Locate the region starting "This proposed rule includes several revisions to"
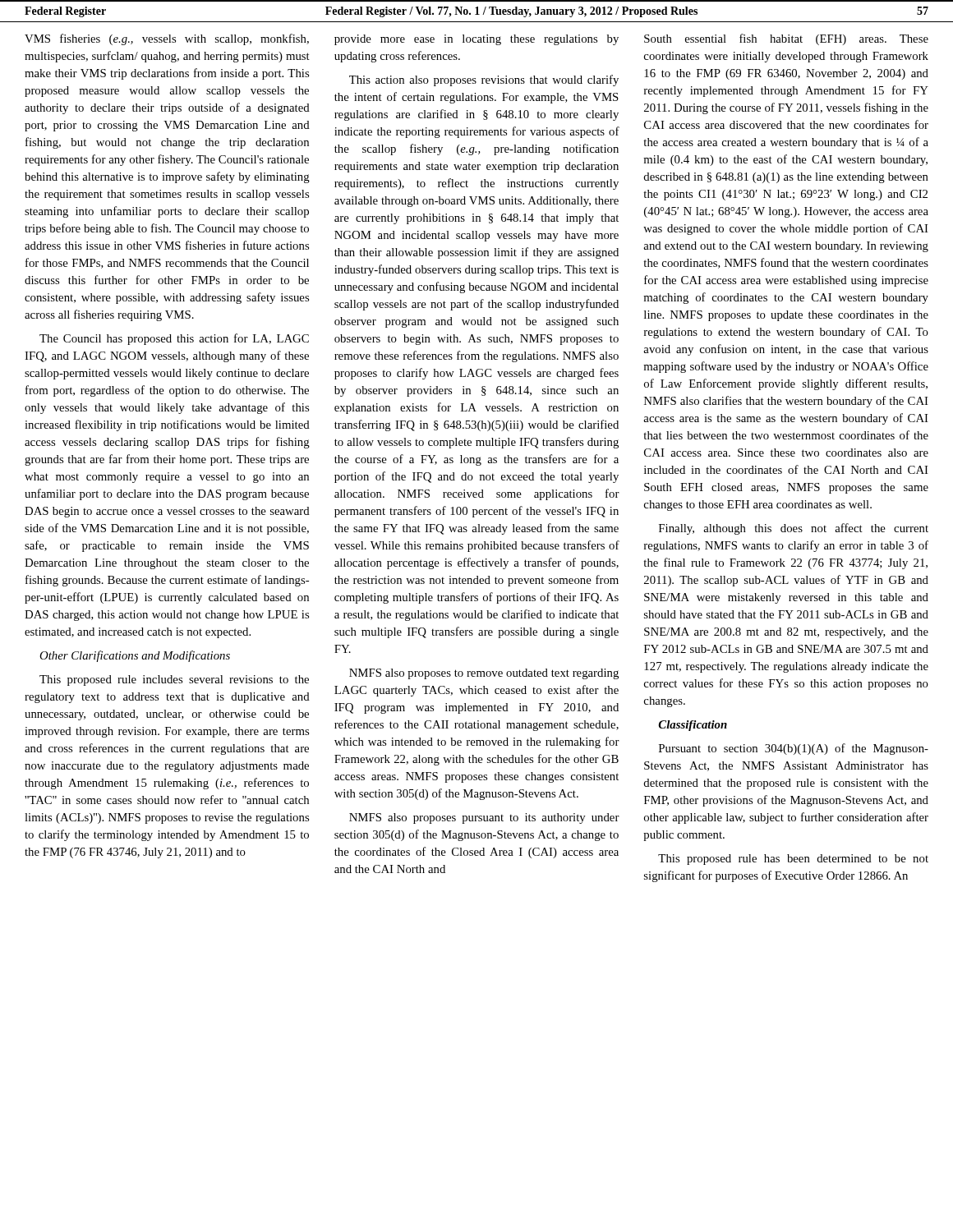 [167, 766]
